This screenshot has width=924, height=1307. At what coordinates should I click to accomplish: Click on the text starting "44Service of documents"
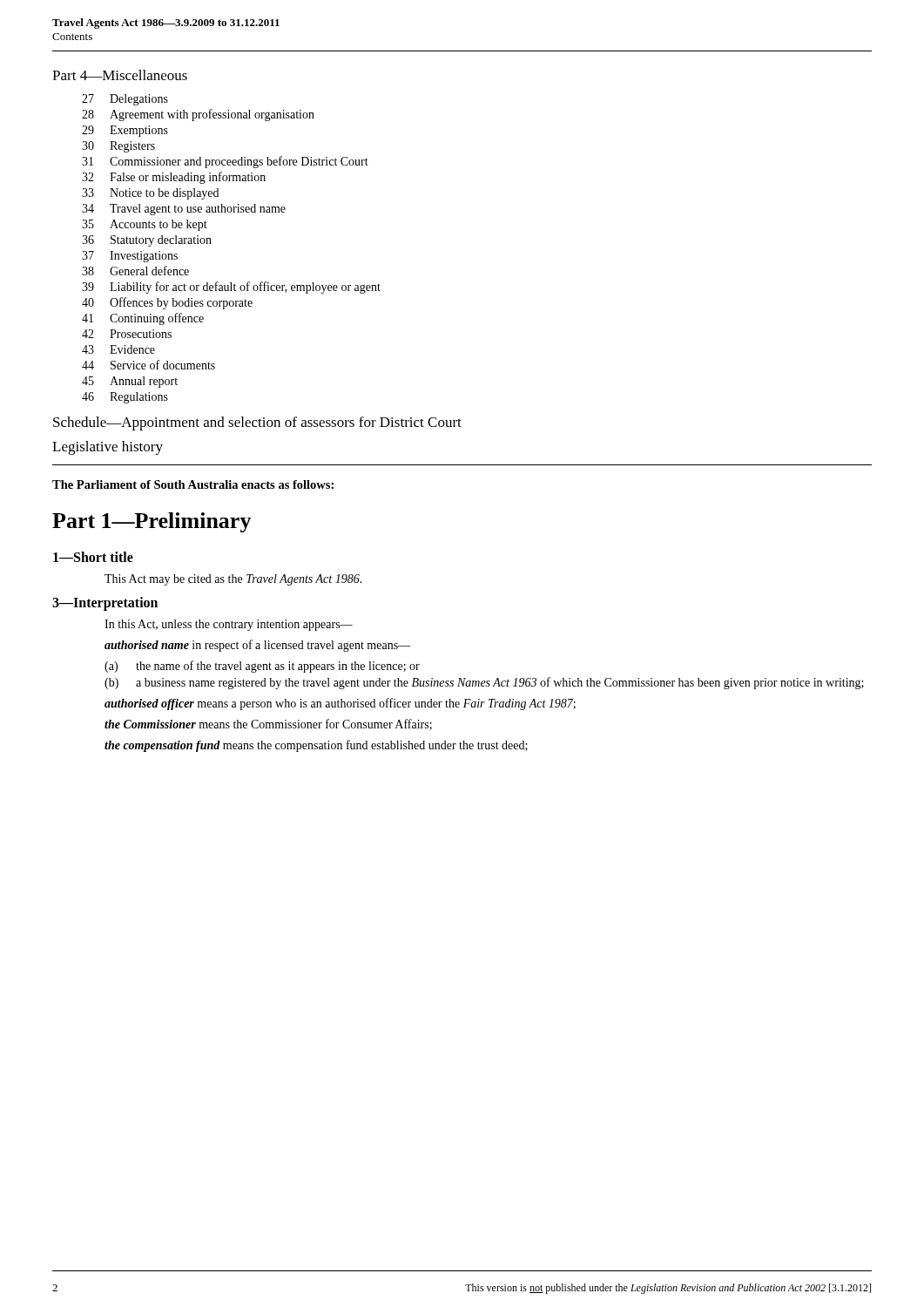point(148,365)
